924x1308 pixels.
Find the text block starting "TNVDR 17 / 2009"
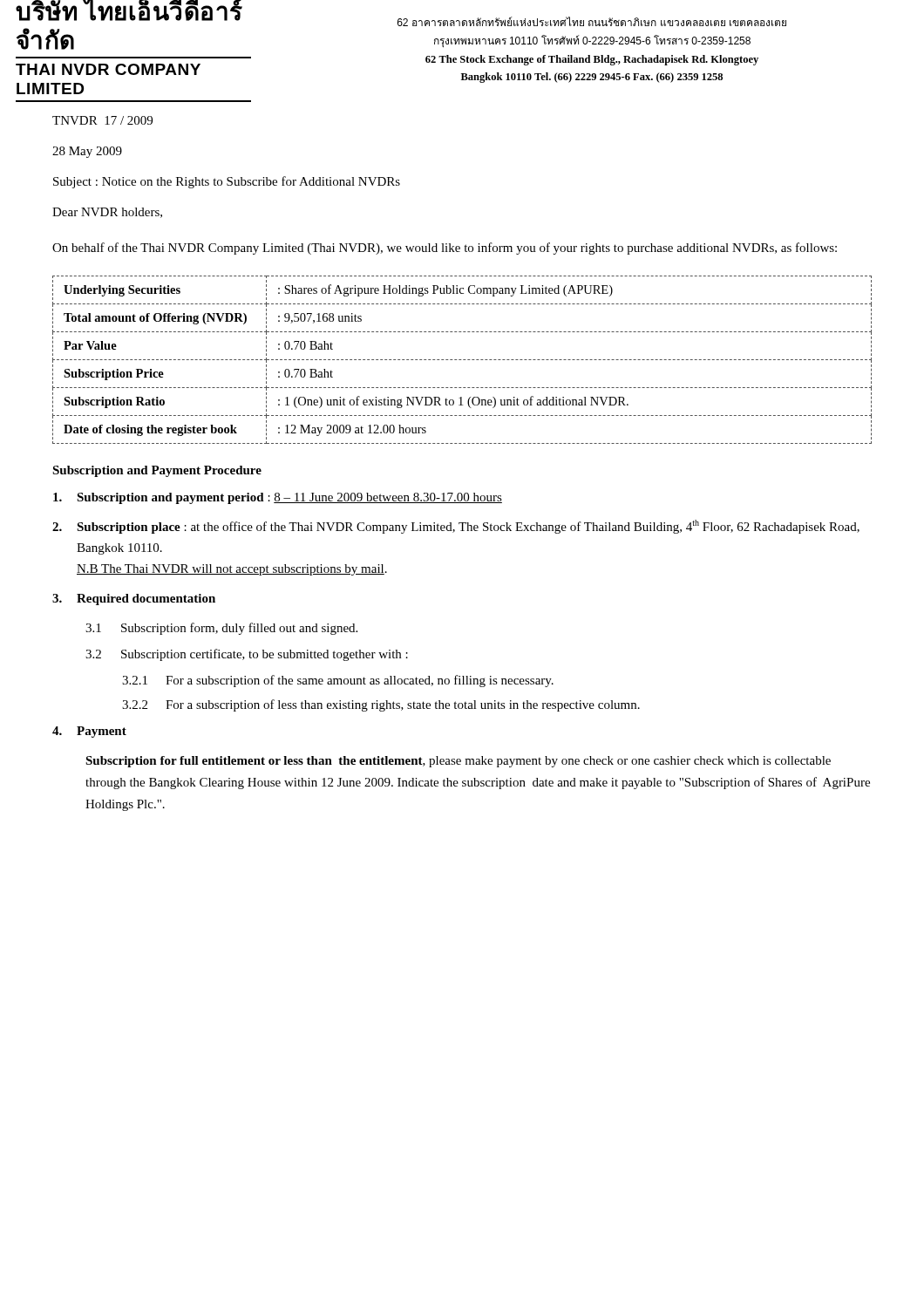click(x=103, y=120)
